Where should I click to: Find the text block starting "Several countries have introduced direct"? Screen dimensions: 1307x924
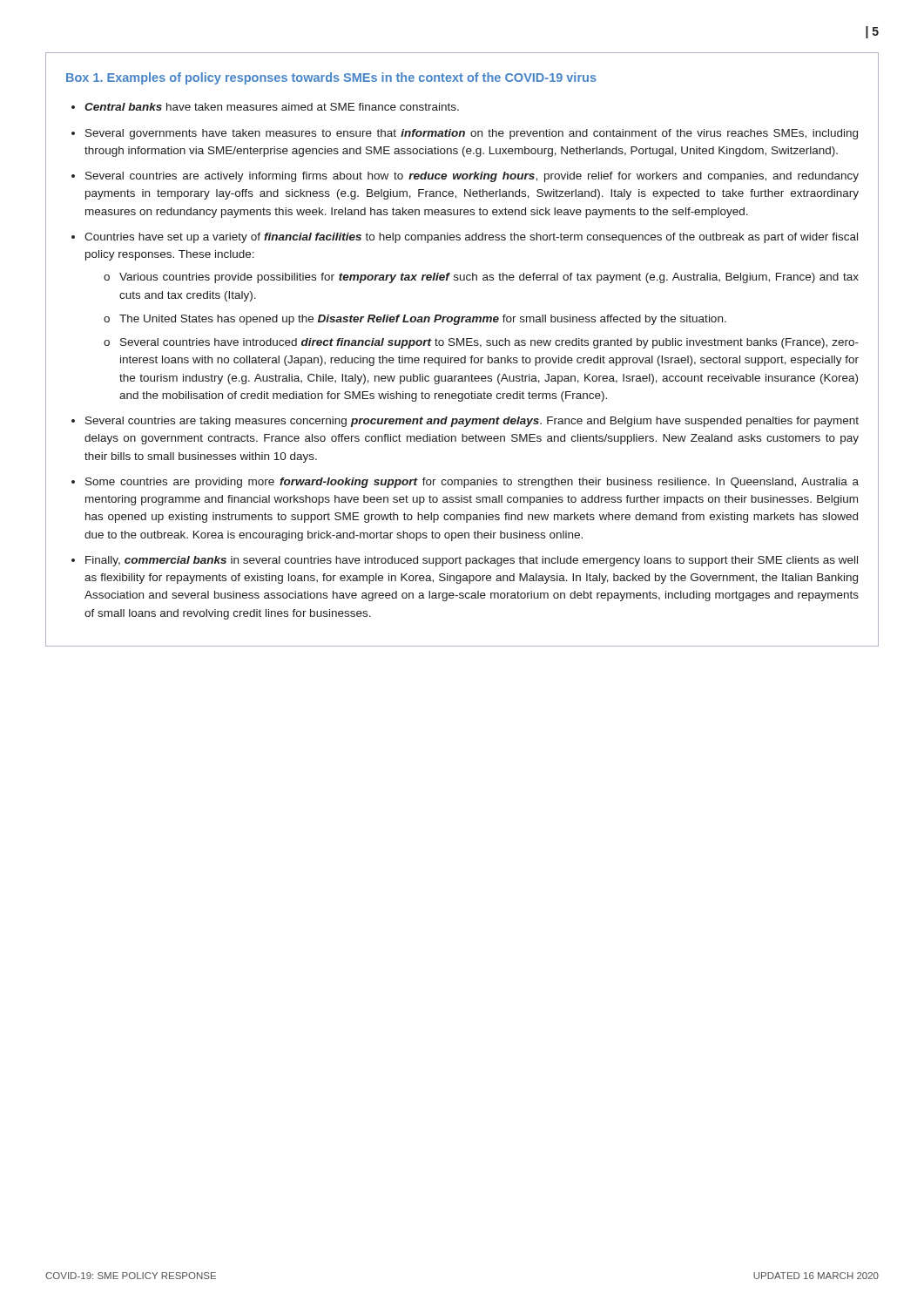click(x=489, y=369)
